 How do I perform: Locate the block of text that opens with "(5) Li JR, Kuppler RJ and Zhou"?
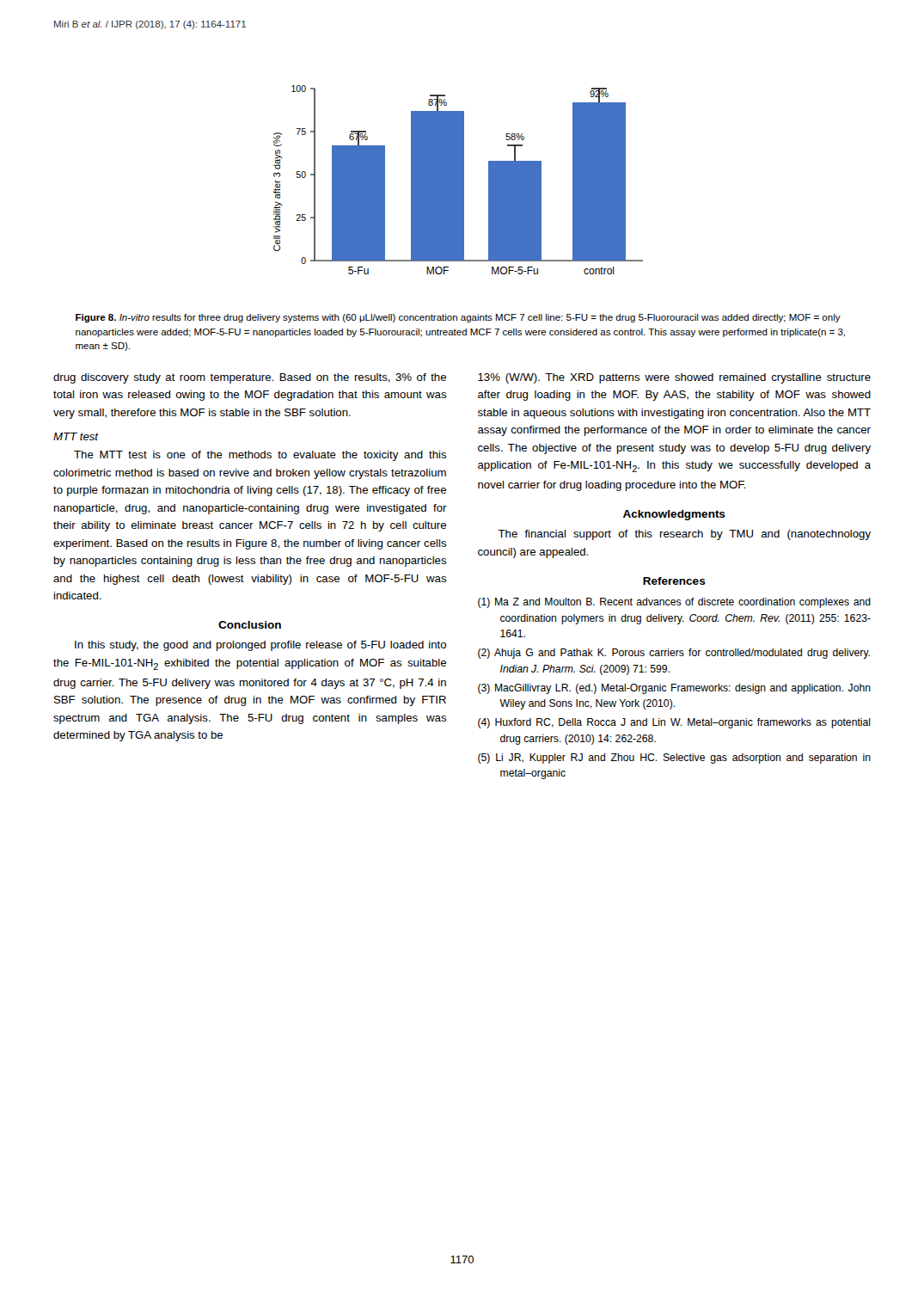674,766
